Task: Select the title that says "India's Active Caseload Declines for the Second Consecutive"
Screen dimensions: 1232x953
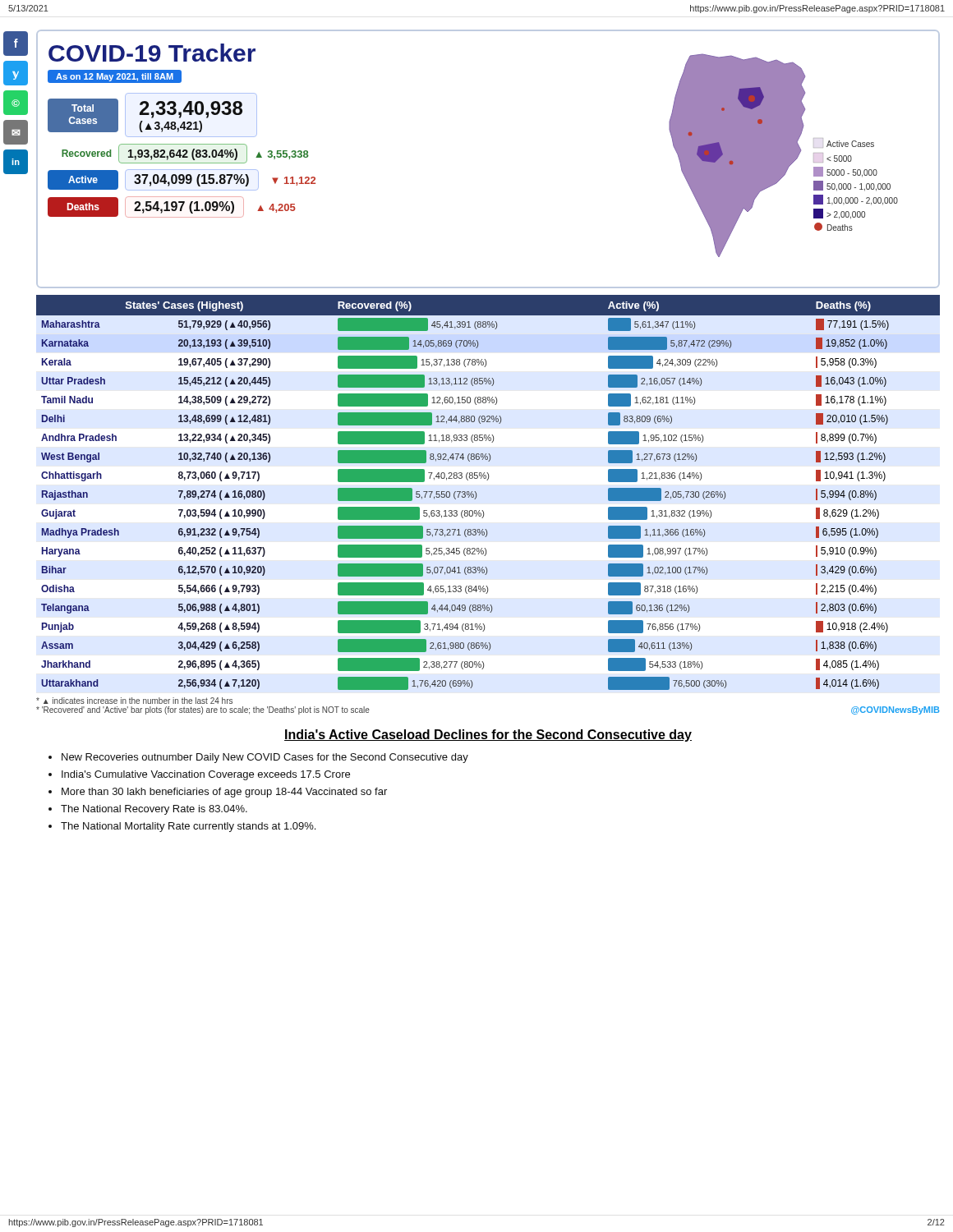Action: 488,735
